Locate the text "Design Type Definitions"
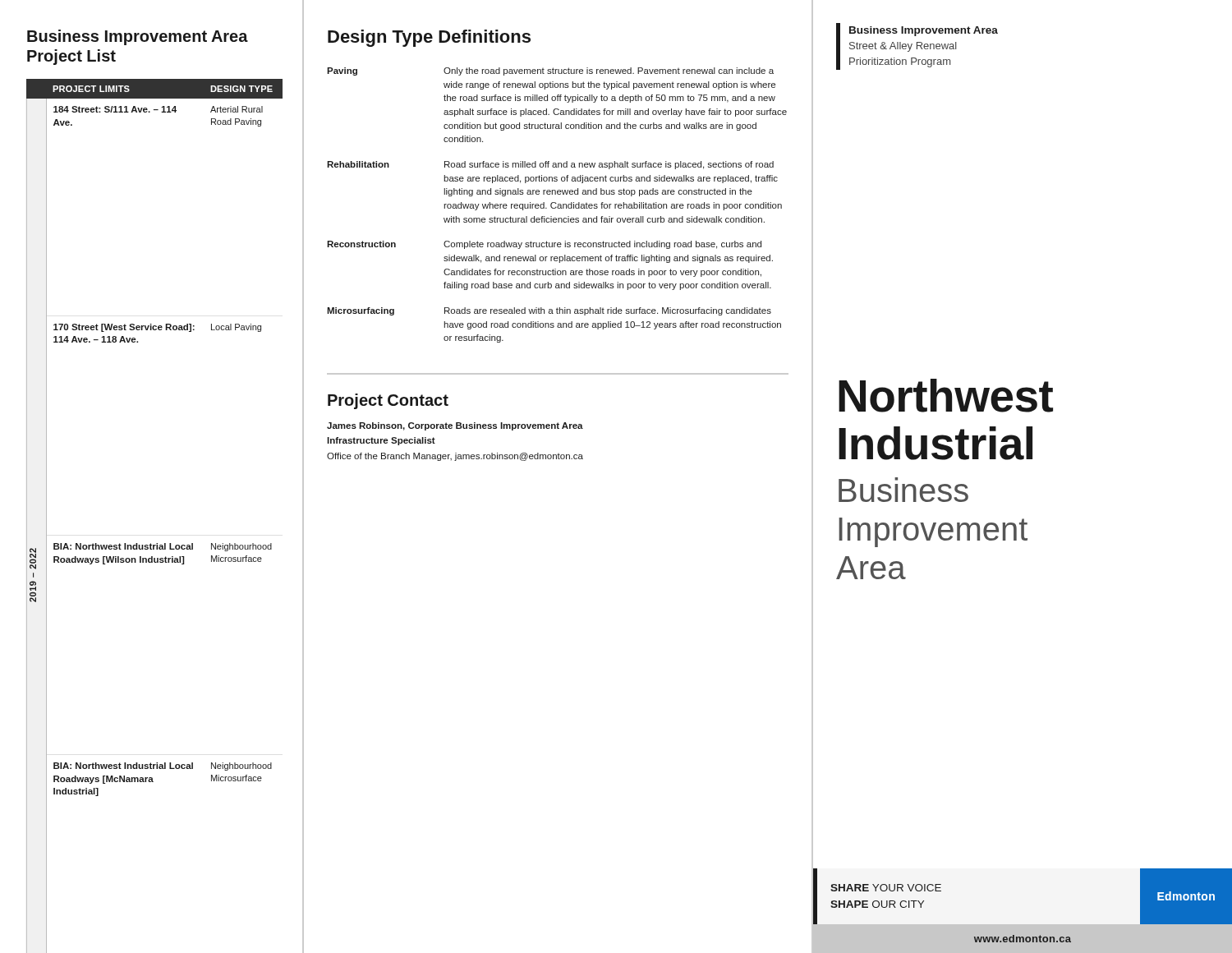This screenshot has width=1232, height=953. pos(429,37)
